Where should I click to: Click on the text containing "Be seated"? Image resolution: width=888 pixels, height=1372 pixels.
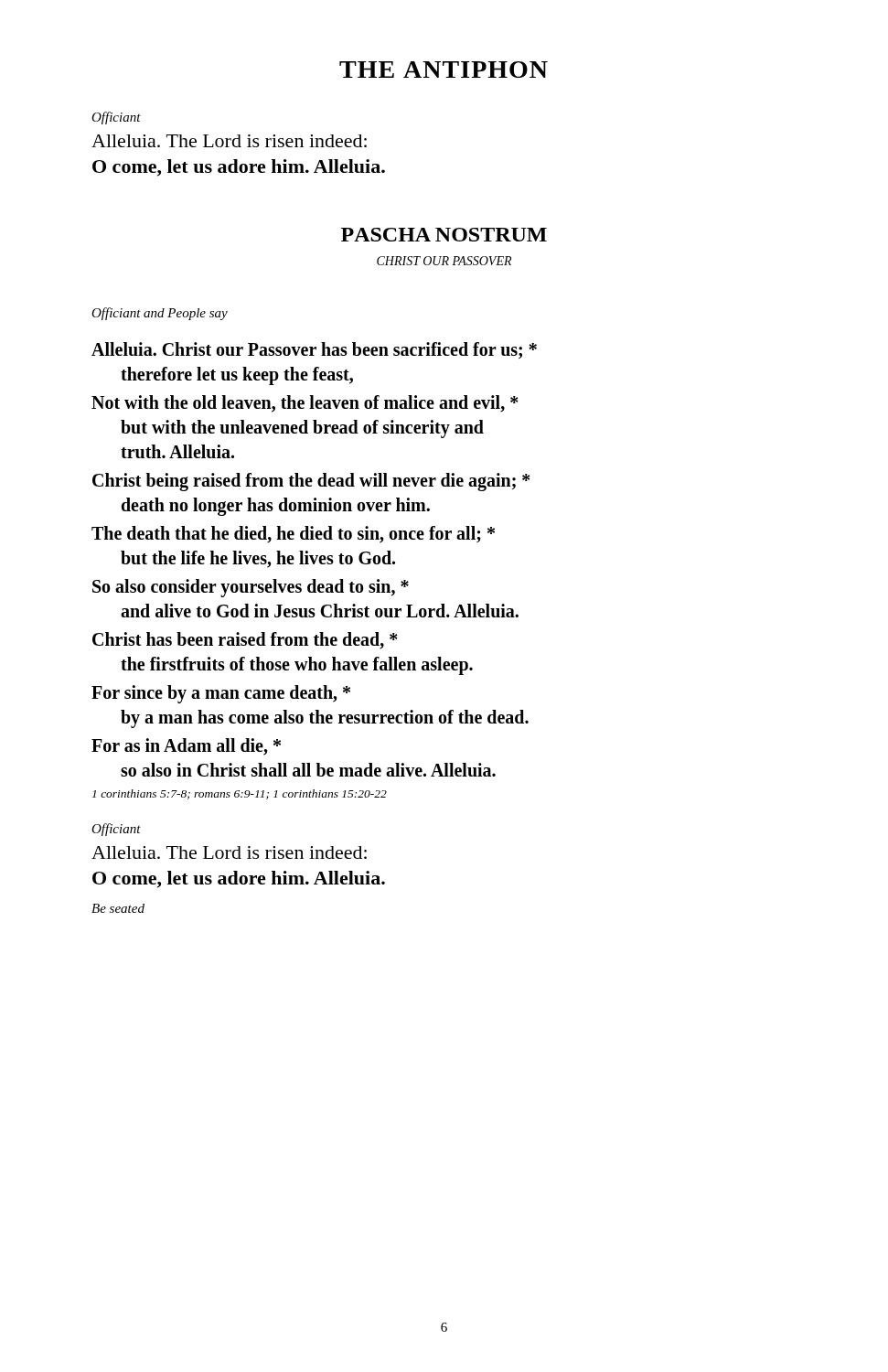pyautogui.click(x=118, y=908)
